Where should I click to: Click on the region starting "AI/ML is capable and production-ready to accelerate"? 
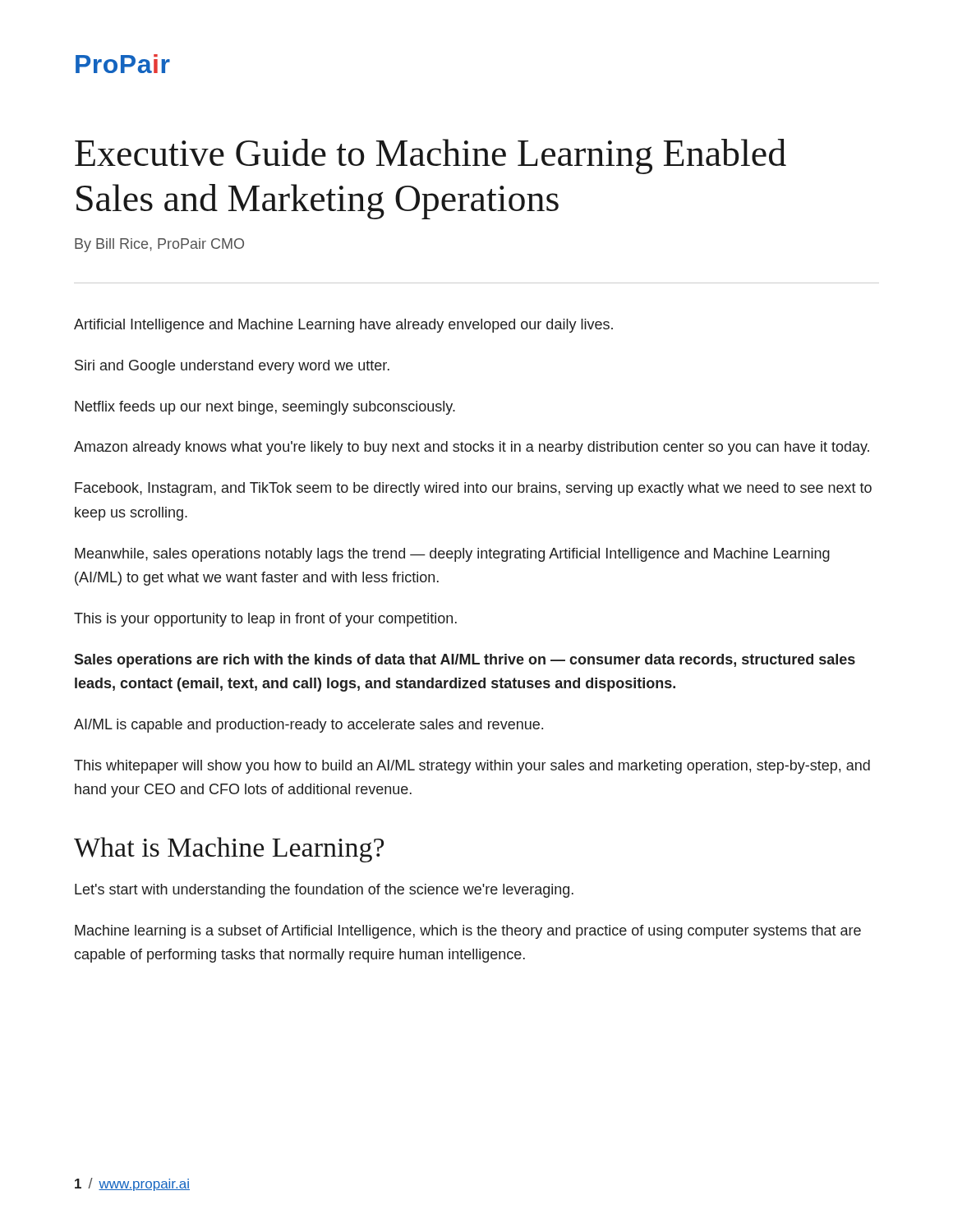coord(476,725)
